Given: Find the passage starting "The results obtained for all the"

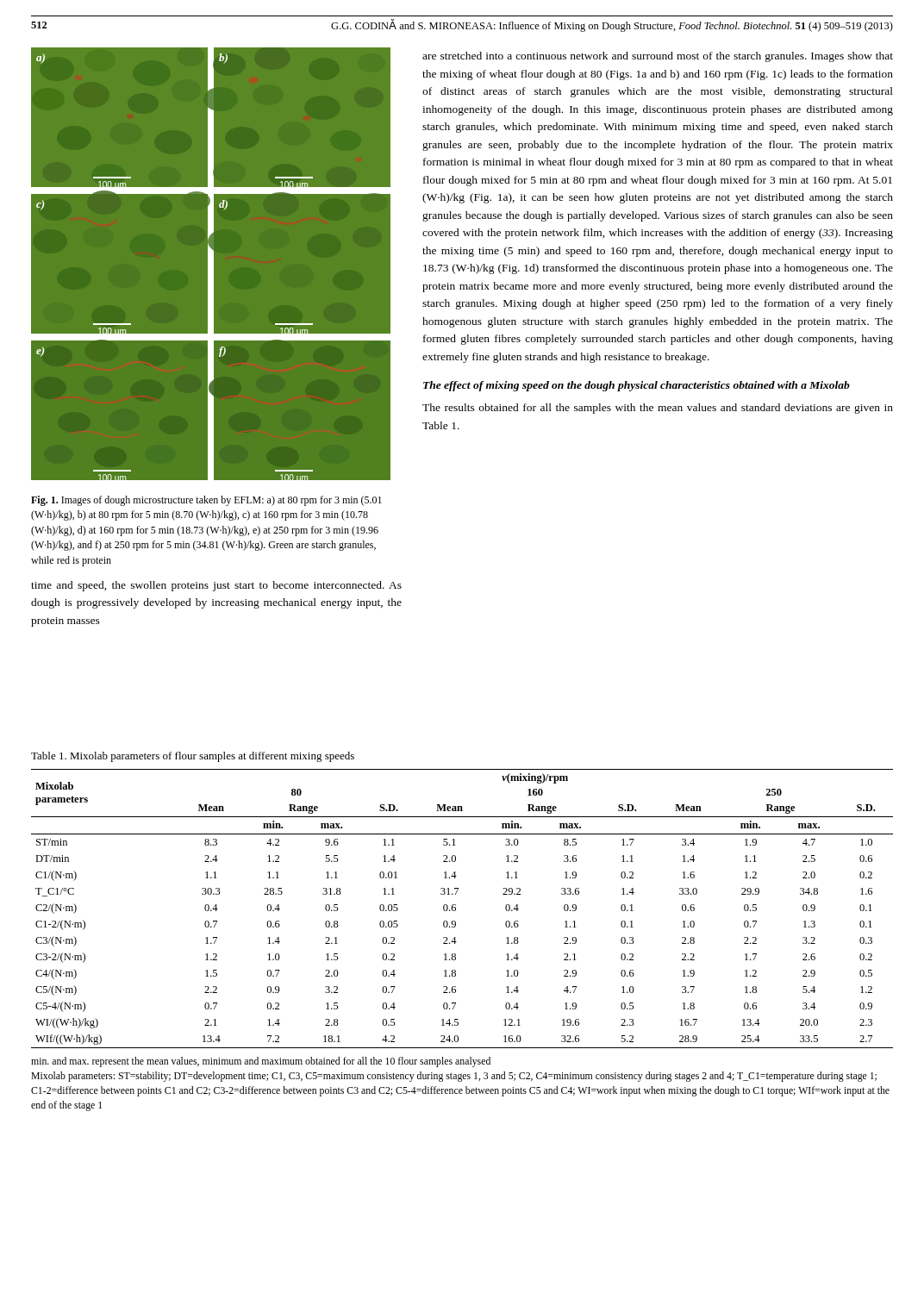Looking at the screenshot, I should tap(658, 417).
